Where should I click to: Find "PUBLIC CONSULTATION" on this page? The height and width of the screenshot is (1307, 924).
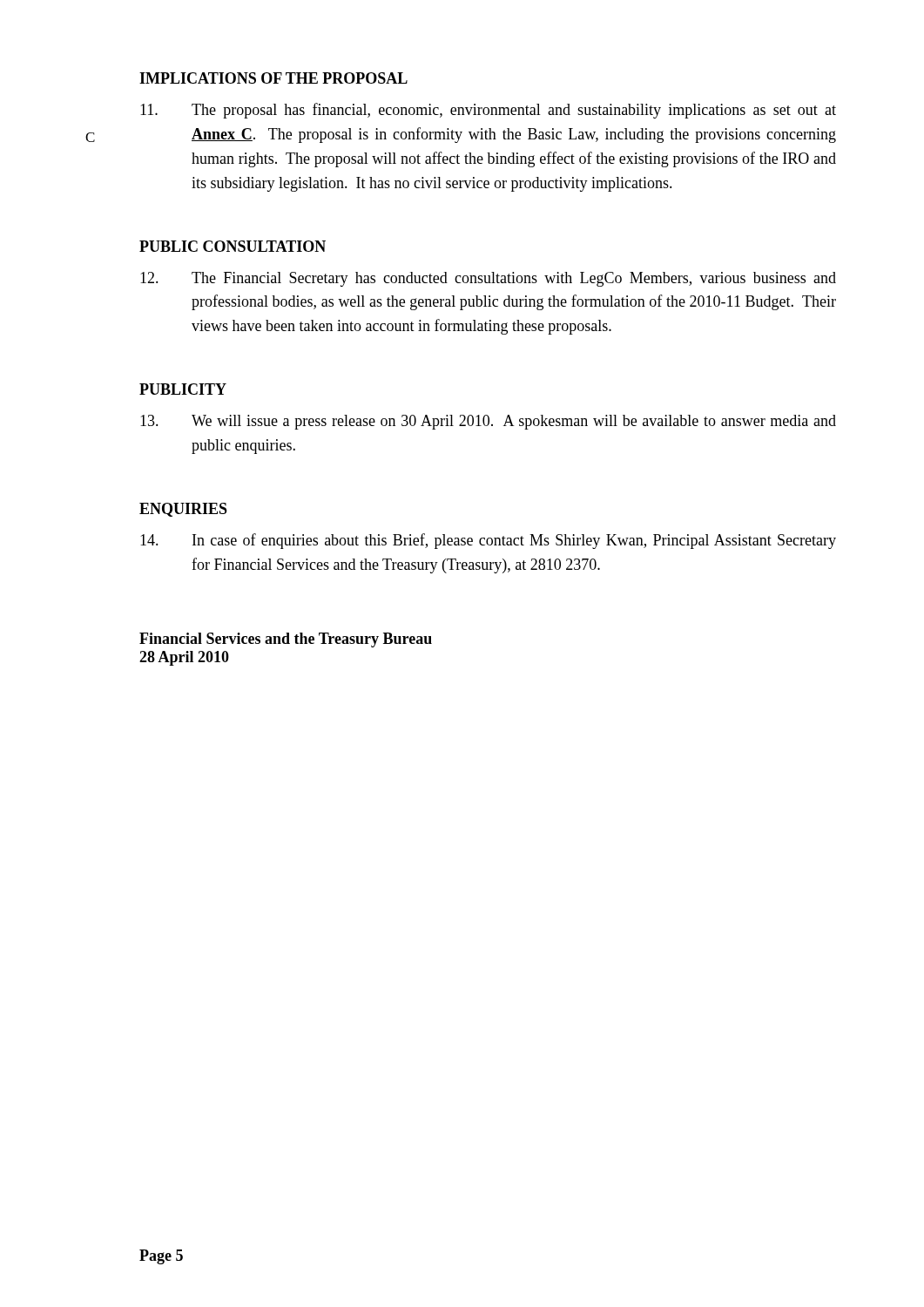coord(233,246)
